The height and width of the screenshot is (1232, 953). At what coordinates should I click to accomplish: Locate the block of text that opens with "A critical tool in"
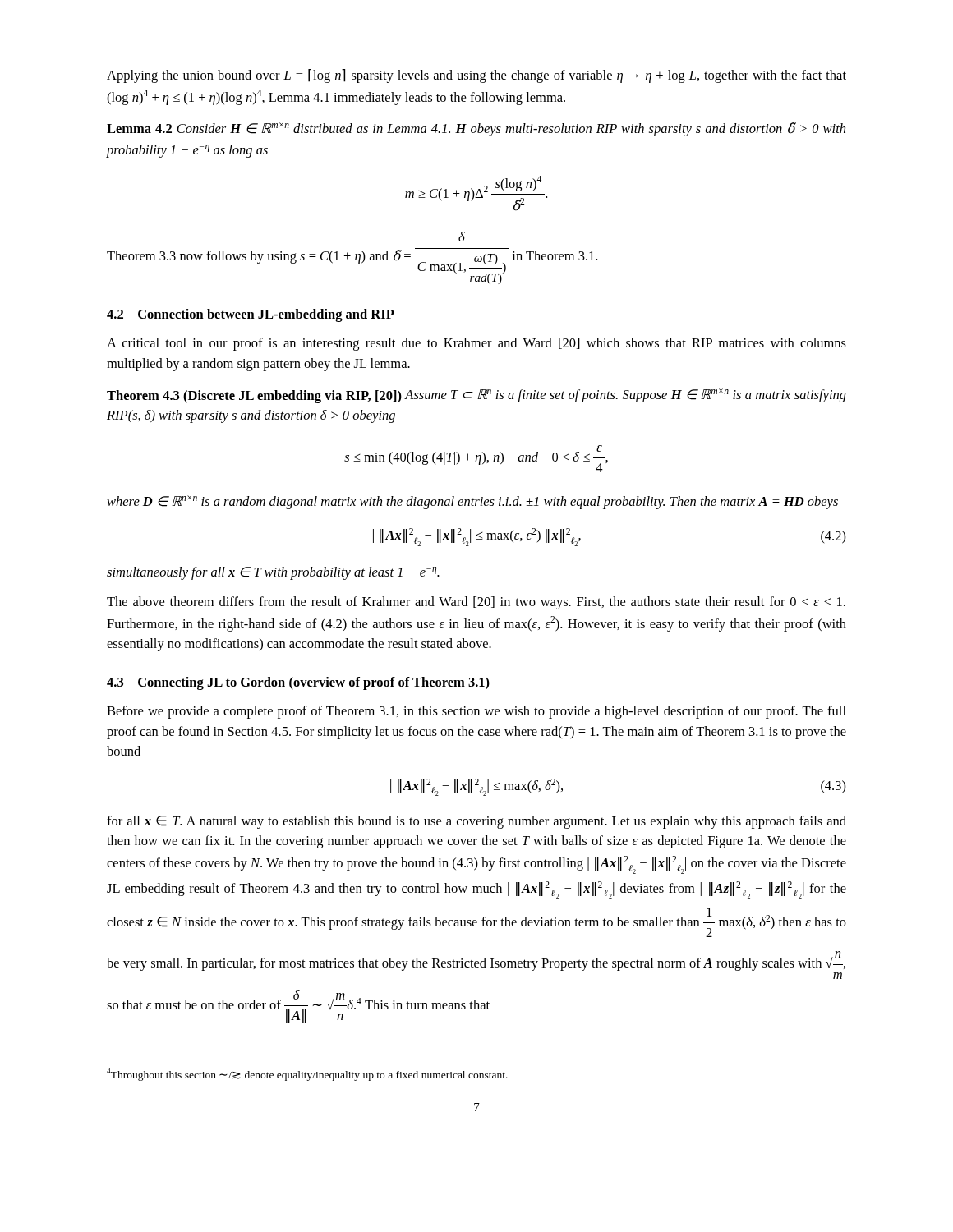point(476,354)
